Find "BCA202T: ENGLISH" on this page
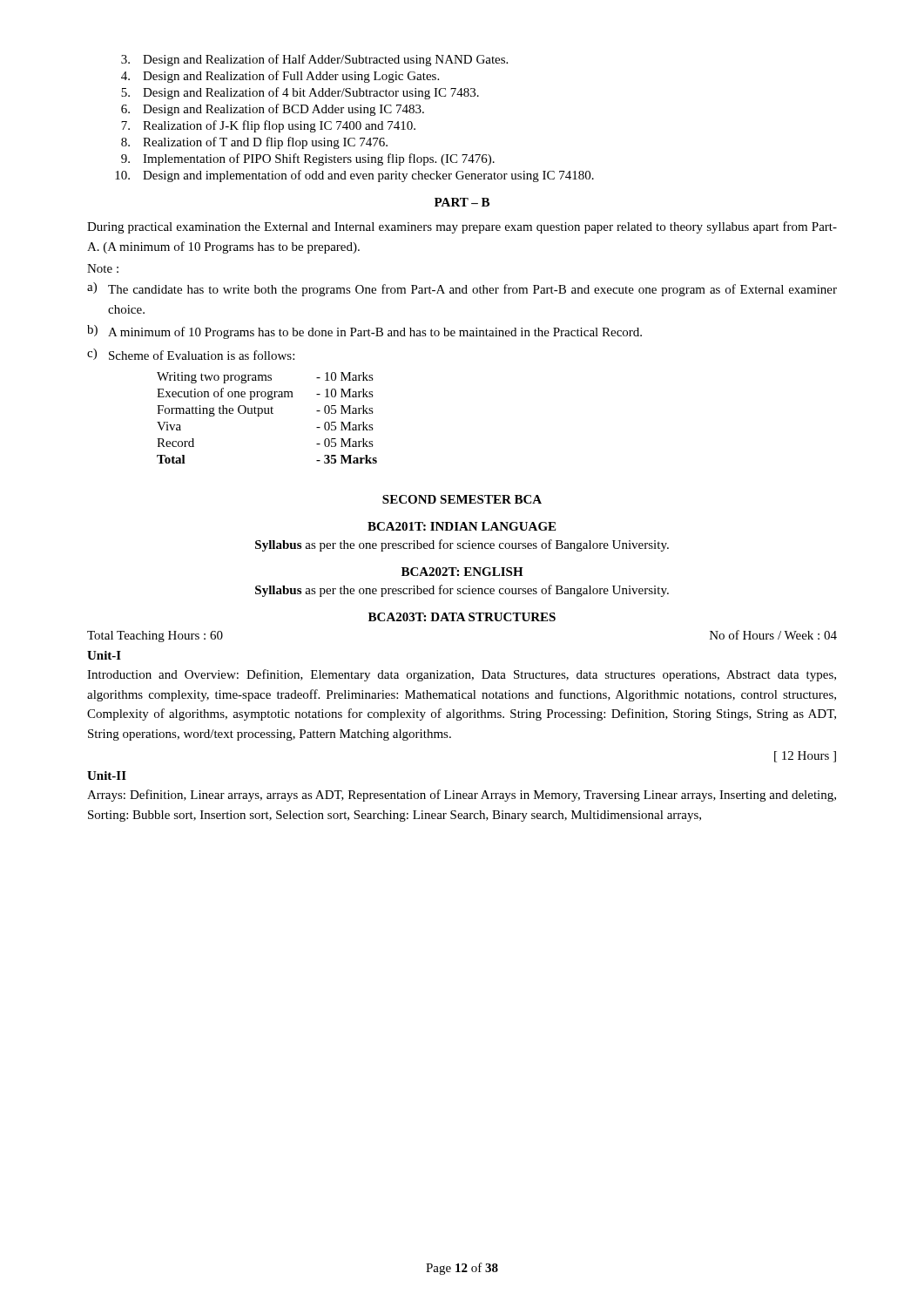The height and width of the screenshot is (1307, 924). pyautogui.click(x=462, y=572)
